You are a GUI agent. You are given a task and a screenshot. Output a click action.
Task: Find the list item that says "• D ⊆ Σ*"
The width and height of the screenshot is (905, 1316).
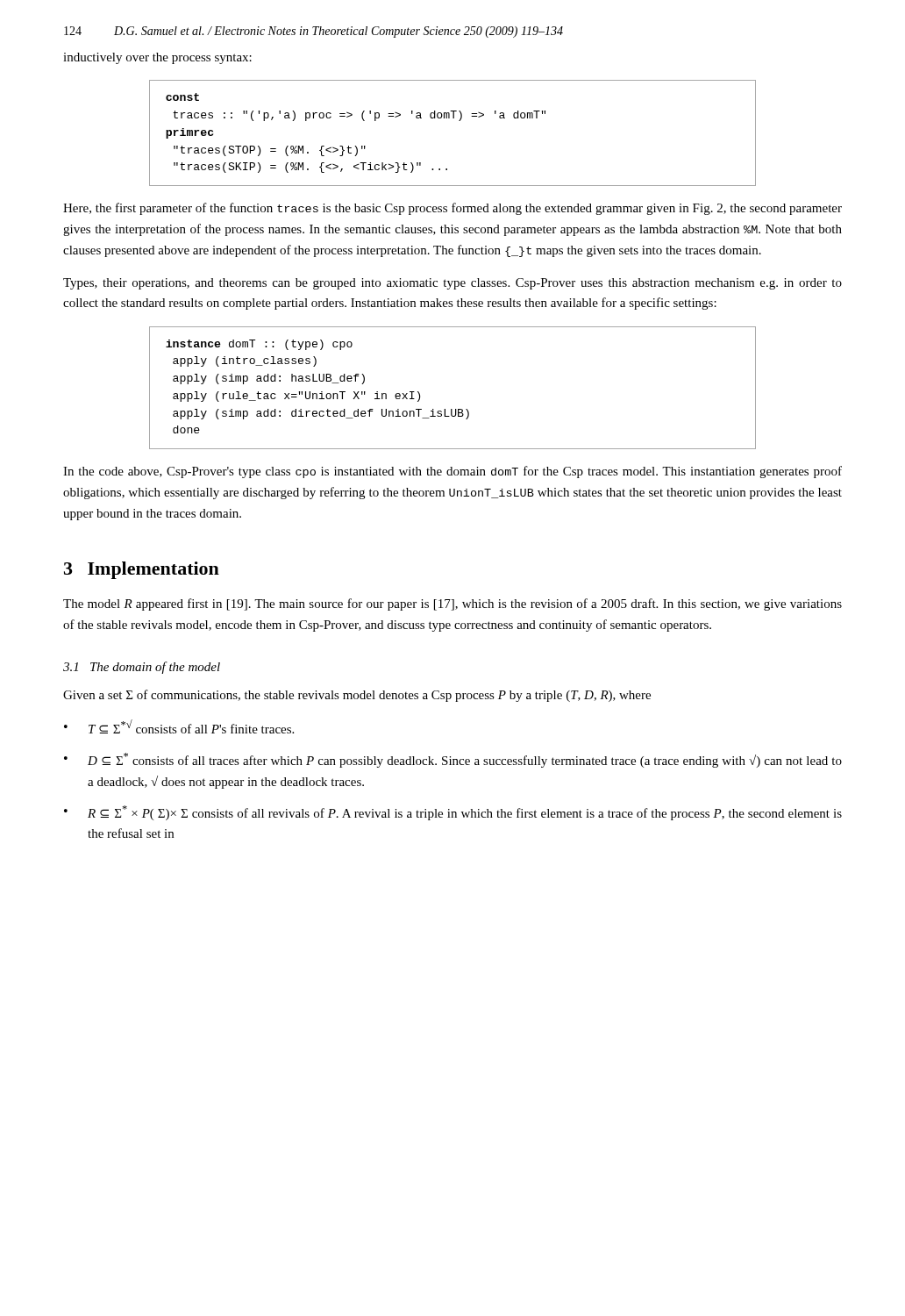452,770
